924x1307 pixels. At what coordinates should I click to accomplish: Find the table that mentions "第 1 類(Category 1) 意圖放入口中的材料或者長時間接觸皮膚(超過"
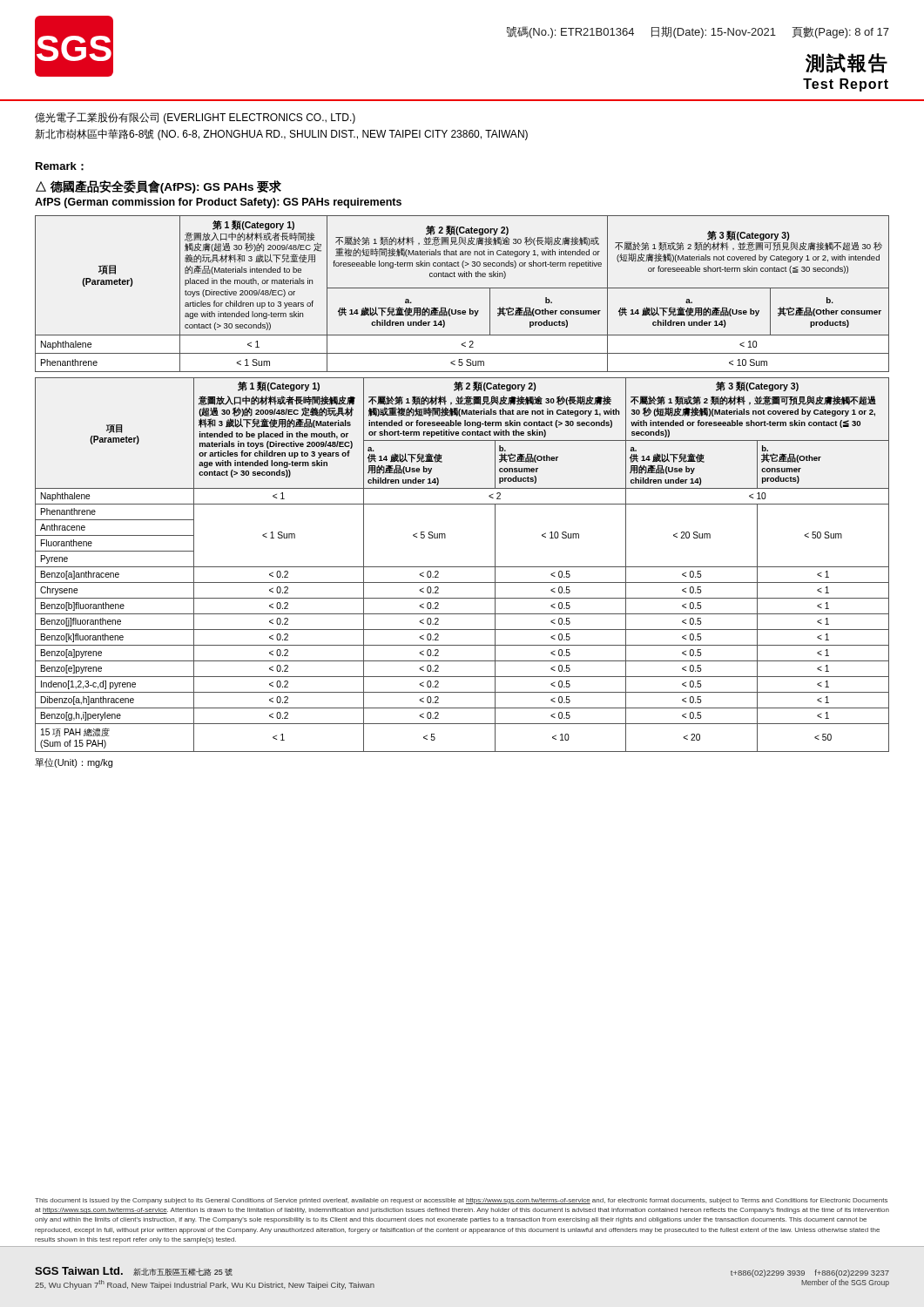[462, 294]
